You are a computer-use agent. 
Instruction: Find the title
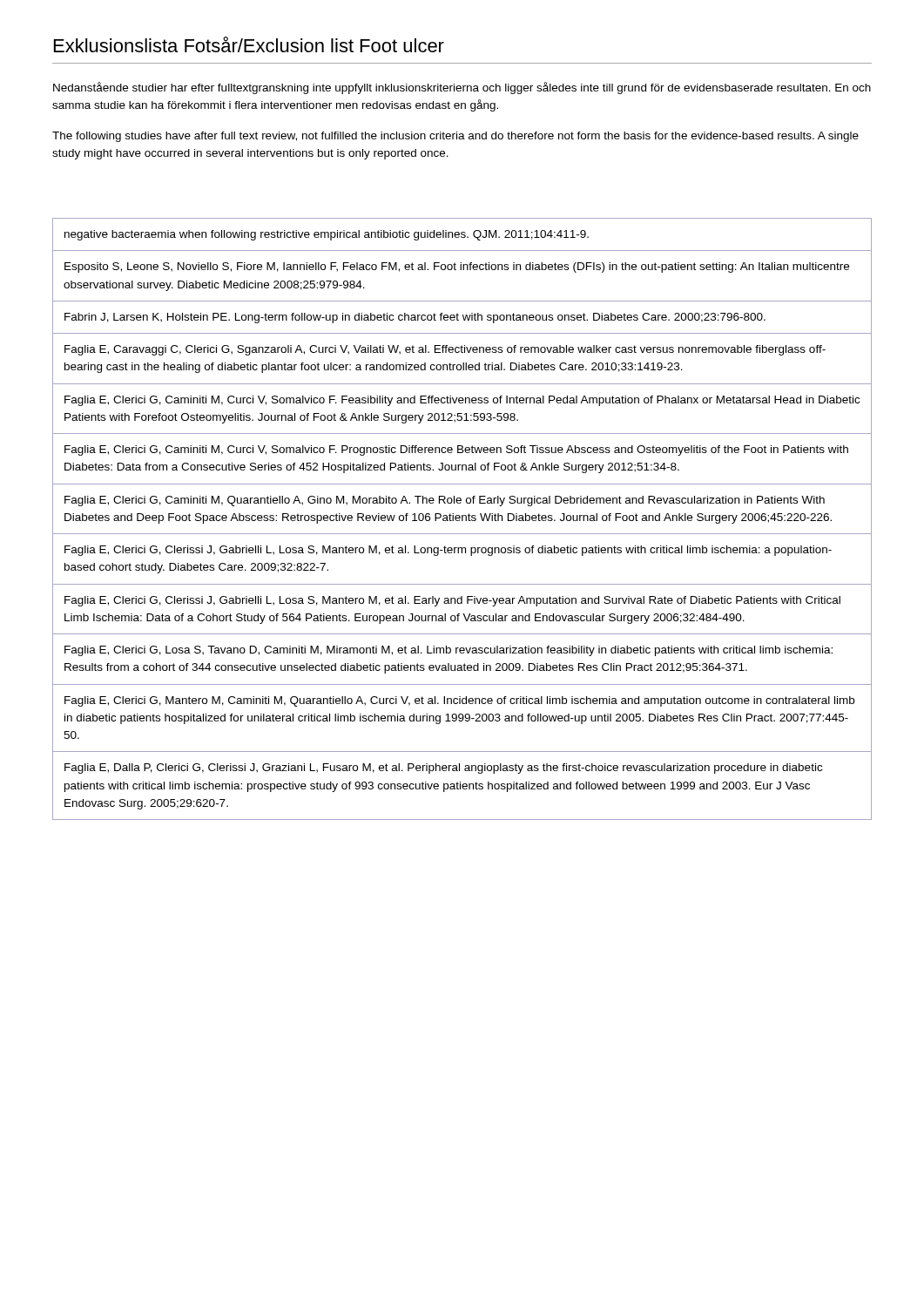click(462, 49)
